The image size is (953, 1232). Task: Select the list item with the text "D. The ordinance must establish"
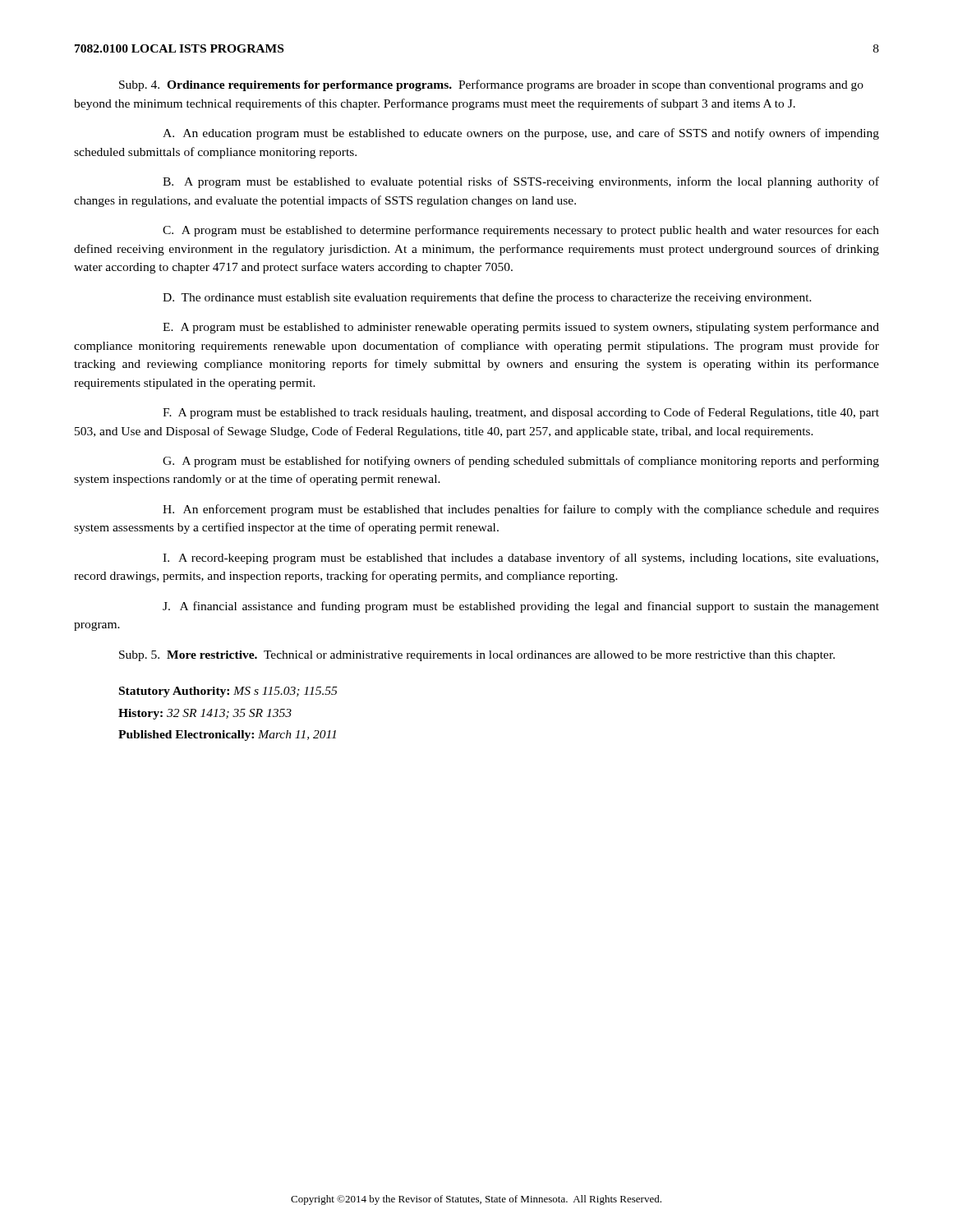click(x=476, y=297)
